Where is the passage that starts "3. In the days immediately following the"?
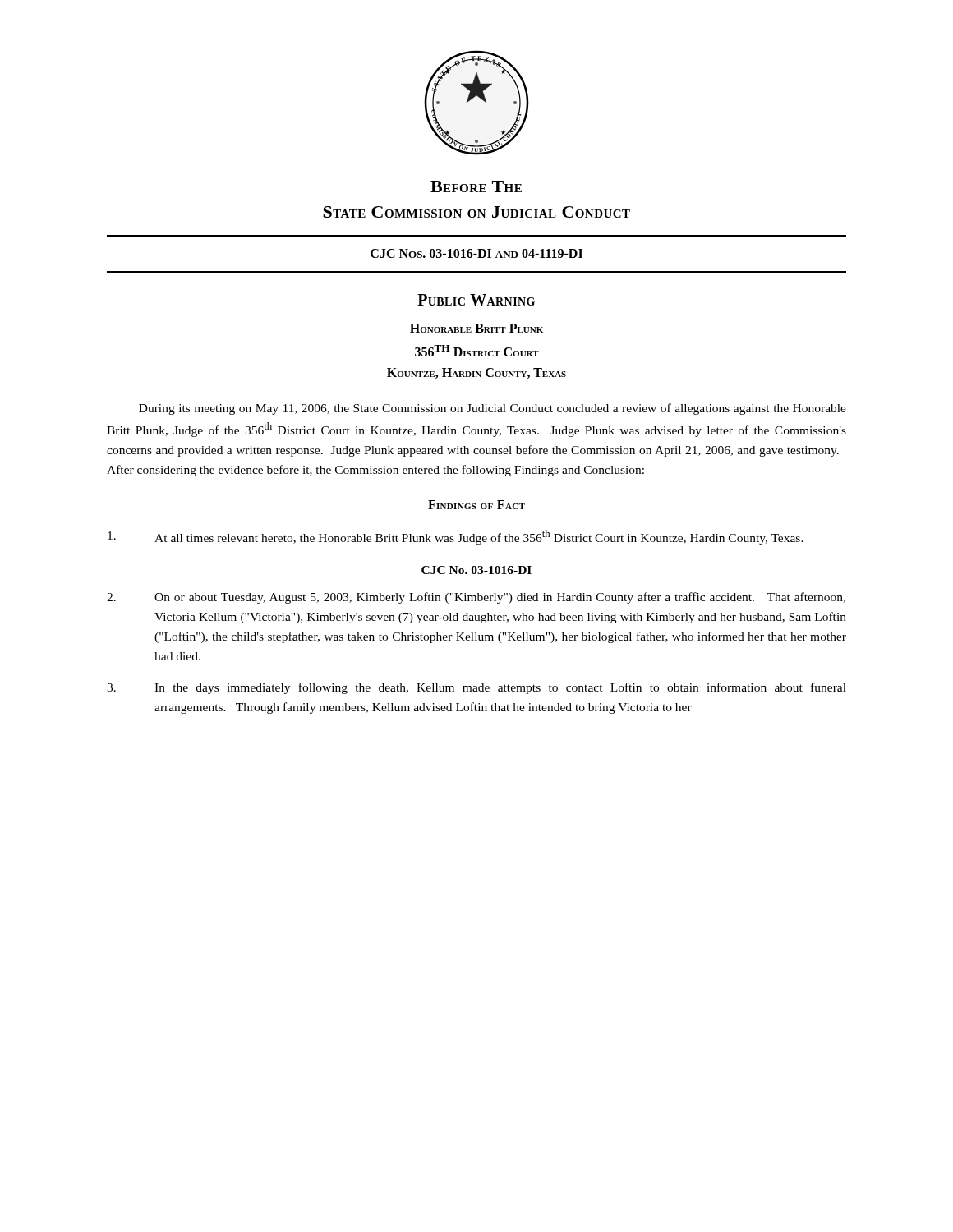 click(x=476, y=697)
